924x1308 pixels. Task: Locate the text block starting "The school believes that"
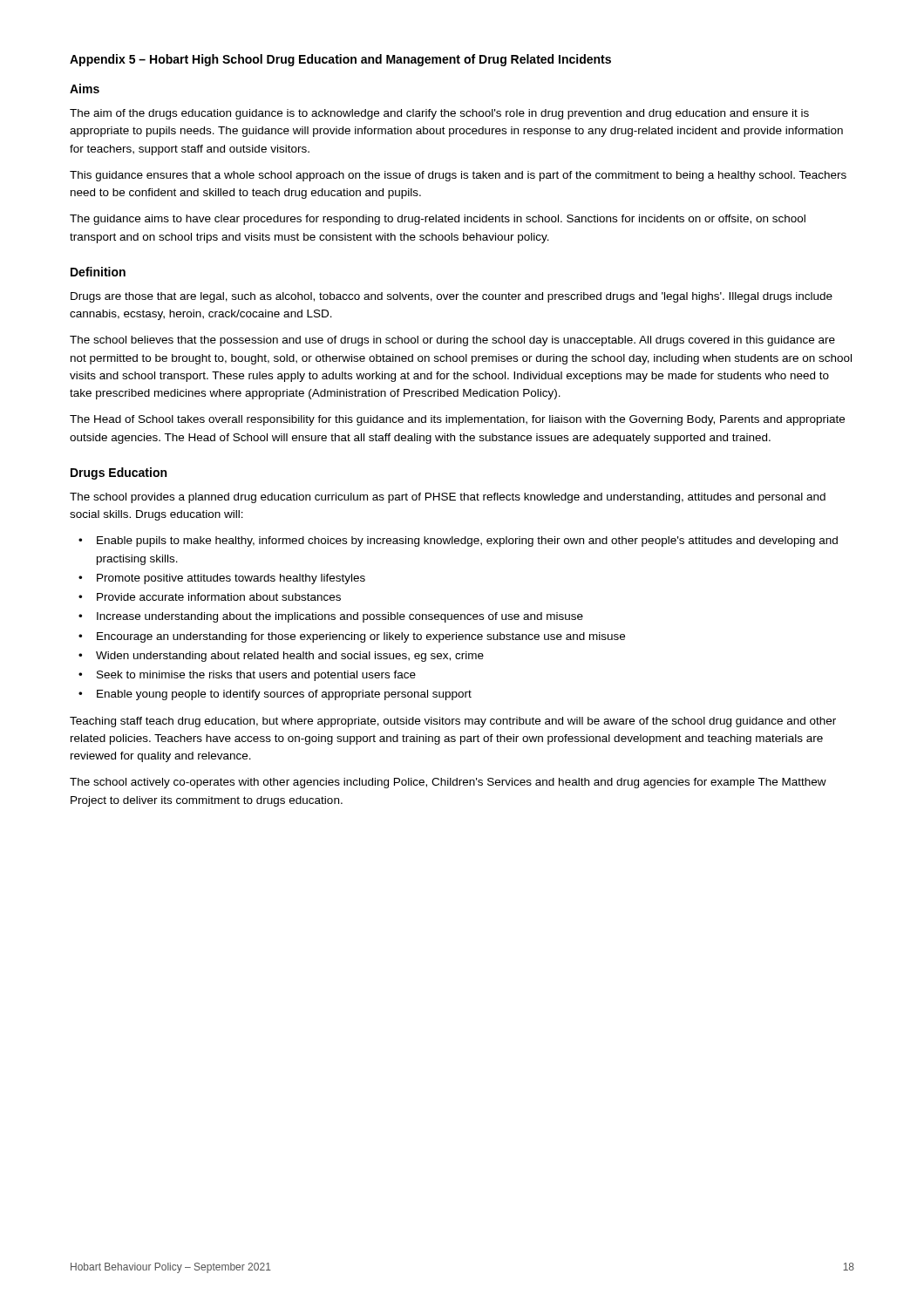click(461, 366)
